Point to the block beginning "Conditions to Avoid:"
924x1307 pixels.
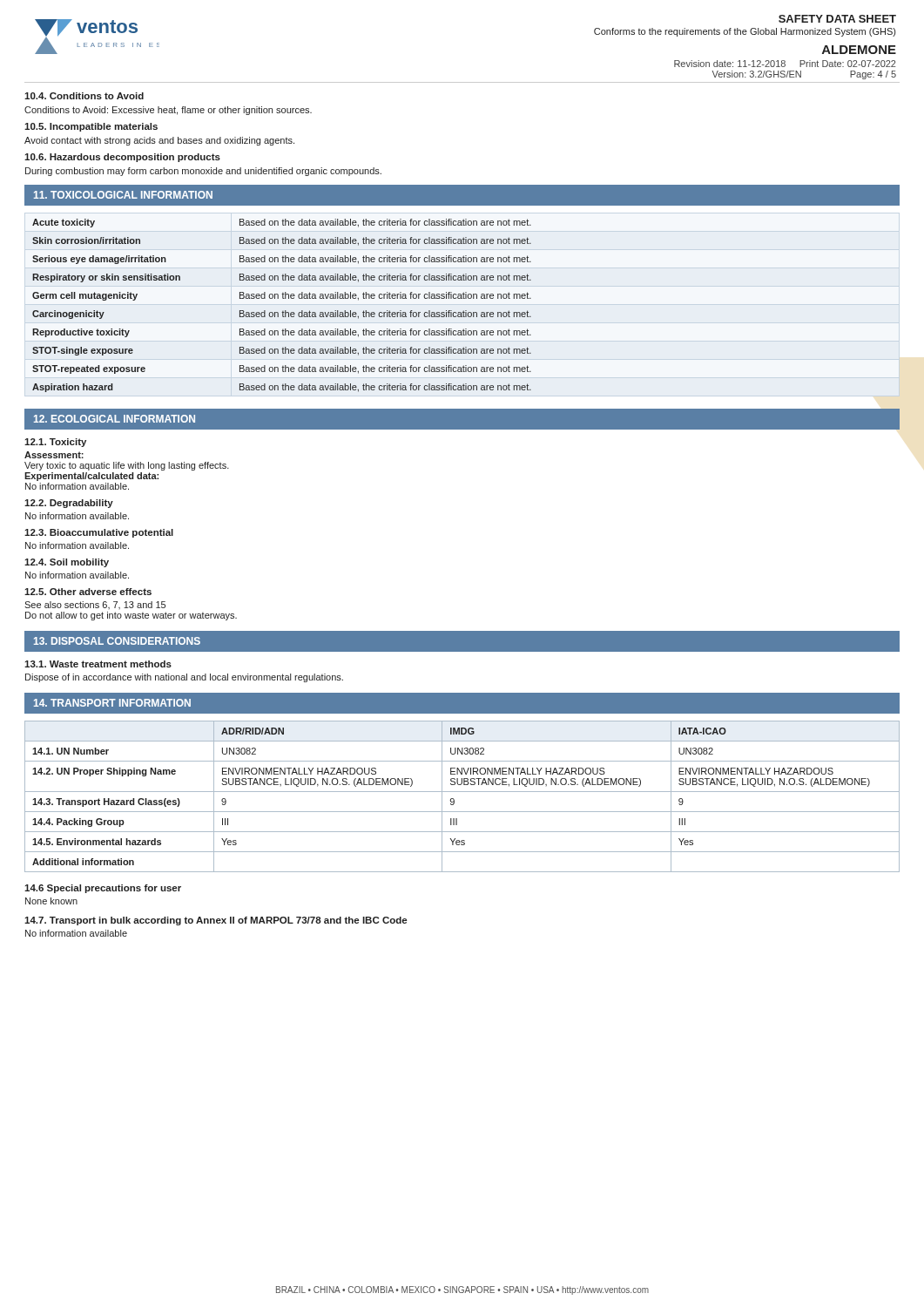168,110
